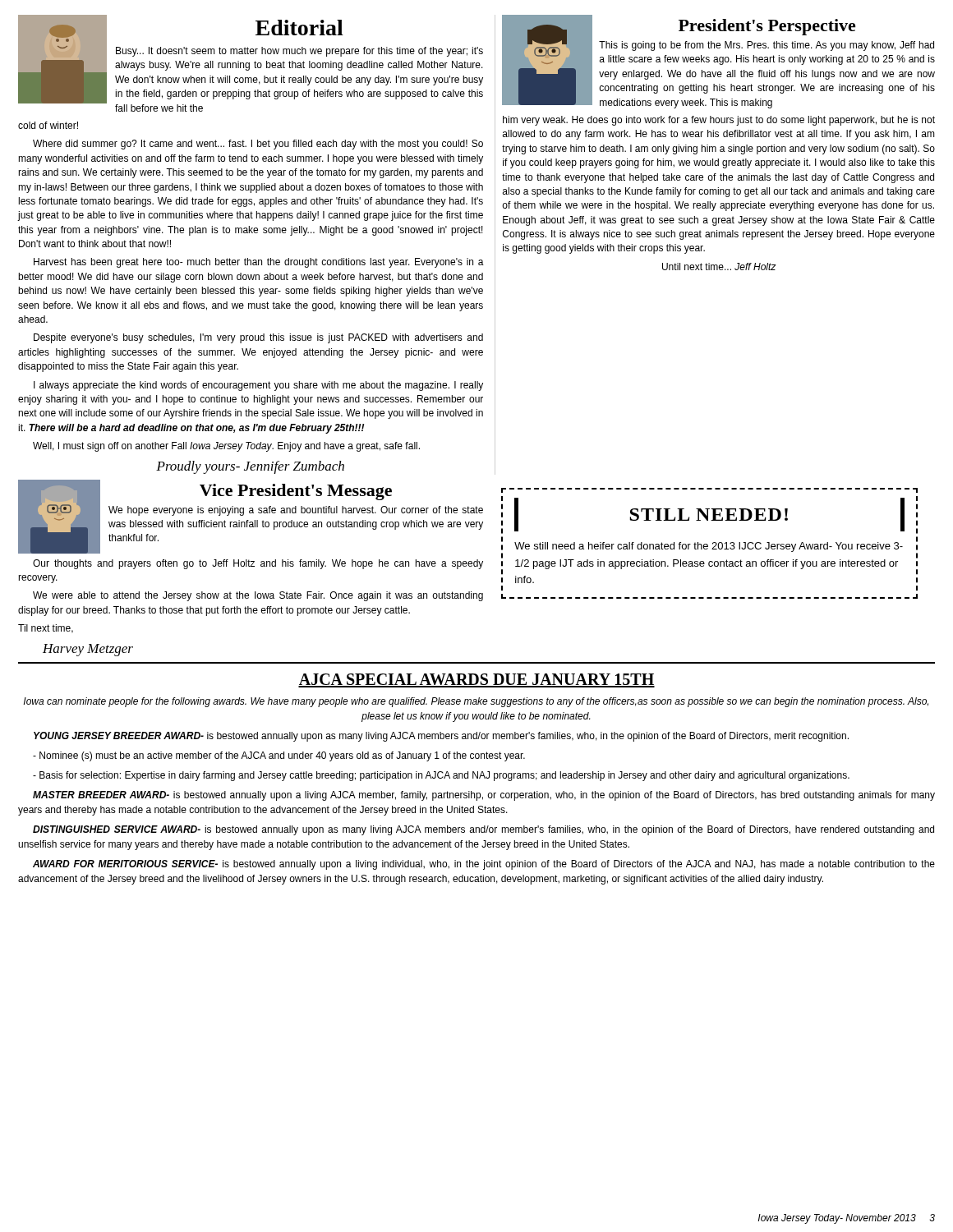Navigate to the text starting "Our thoughts and prayers often go to"
Screen dimensions: 1232x953
pos(251,596)
